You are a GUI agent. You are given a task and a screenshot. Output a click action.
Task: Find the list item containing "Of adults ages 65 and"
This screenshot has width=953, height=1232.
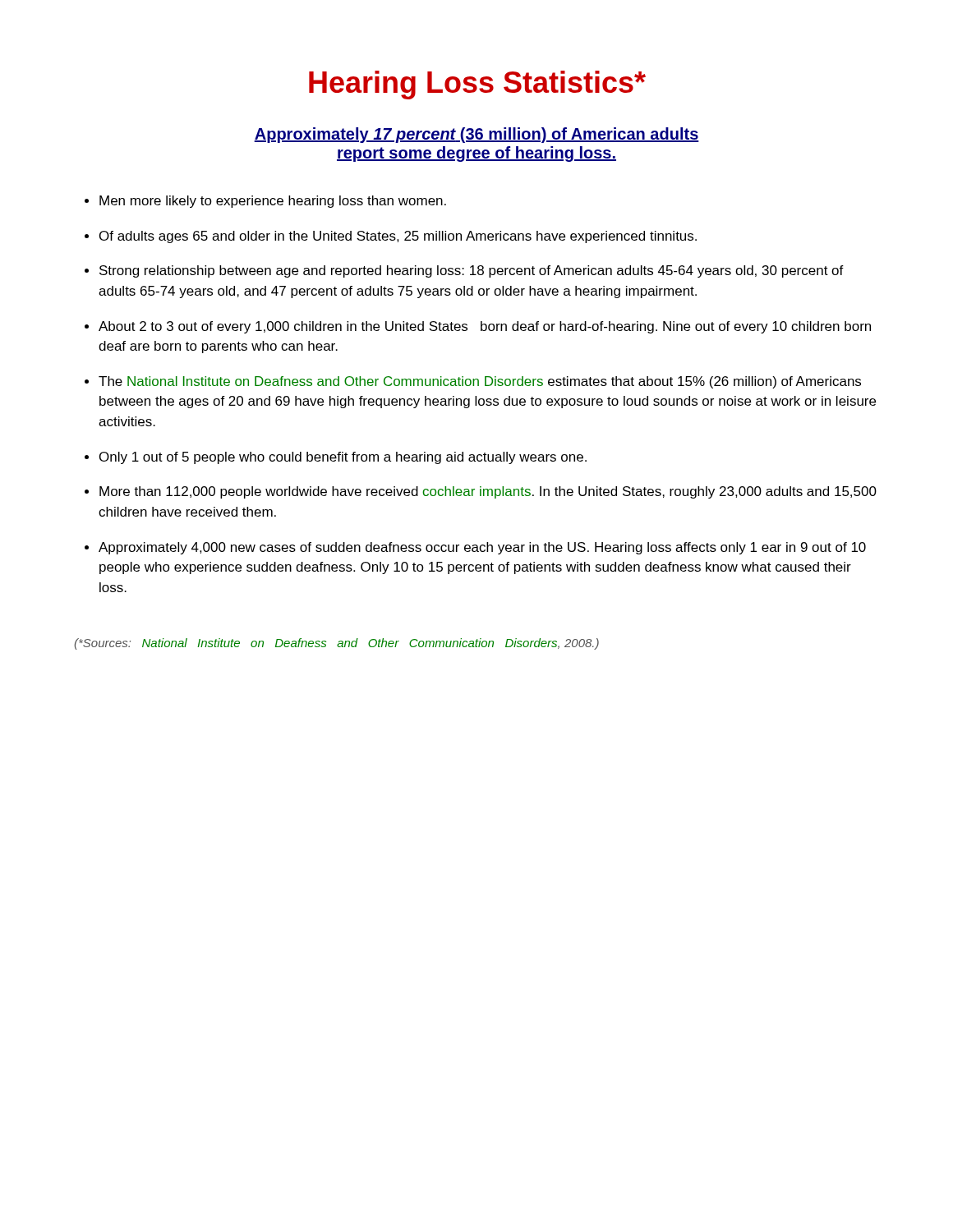489,237
